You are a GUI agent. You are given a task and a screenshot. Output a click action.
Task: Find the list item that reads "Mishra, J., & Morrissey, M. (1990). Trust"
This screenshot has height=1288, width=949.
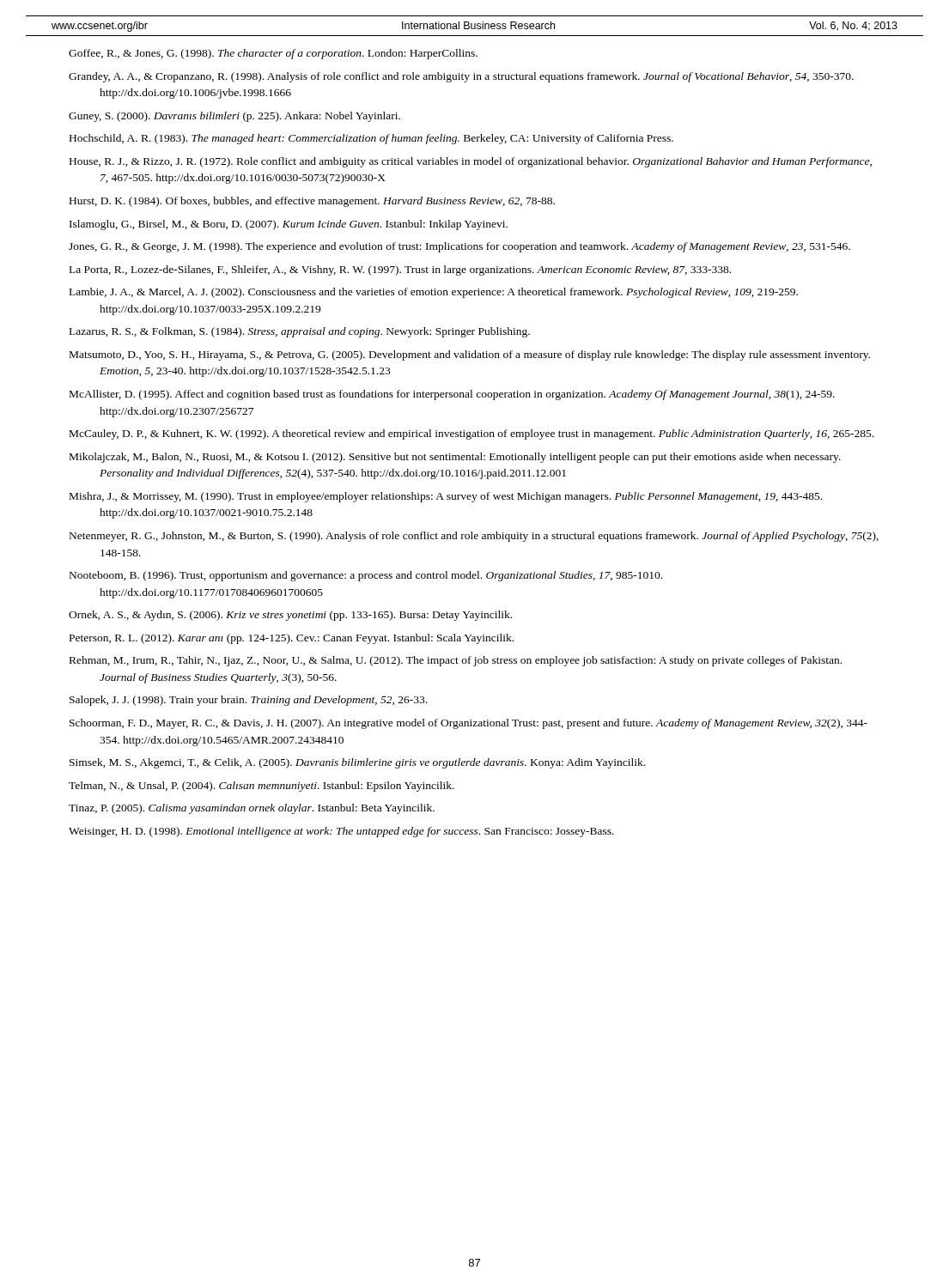tap(446, 504)
